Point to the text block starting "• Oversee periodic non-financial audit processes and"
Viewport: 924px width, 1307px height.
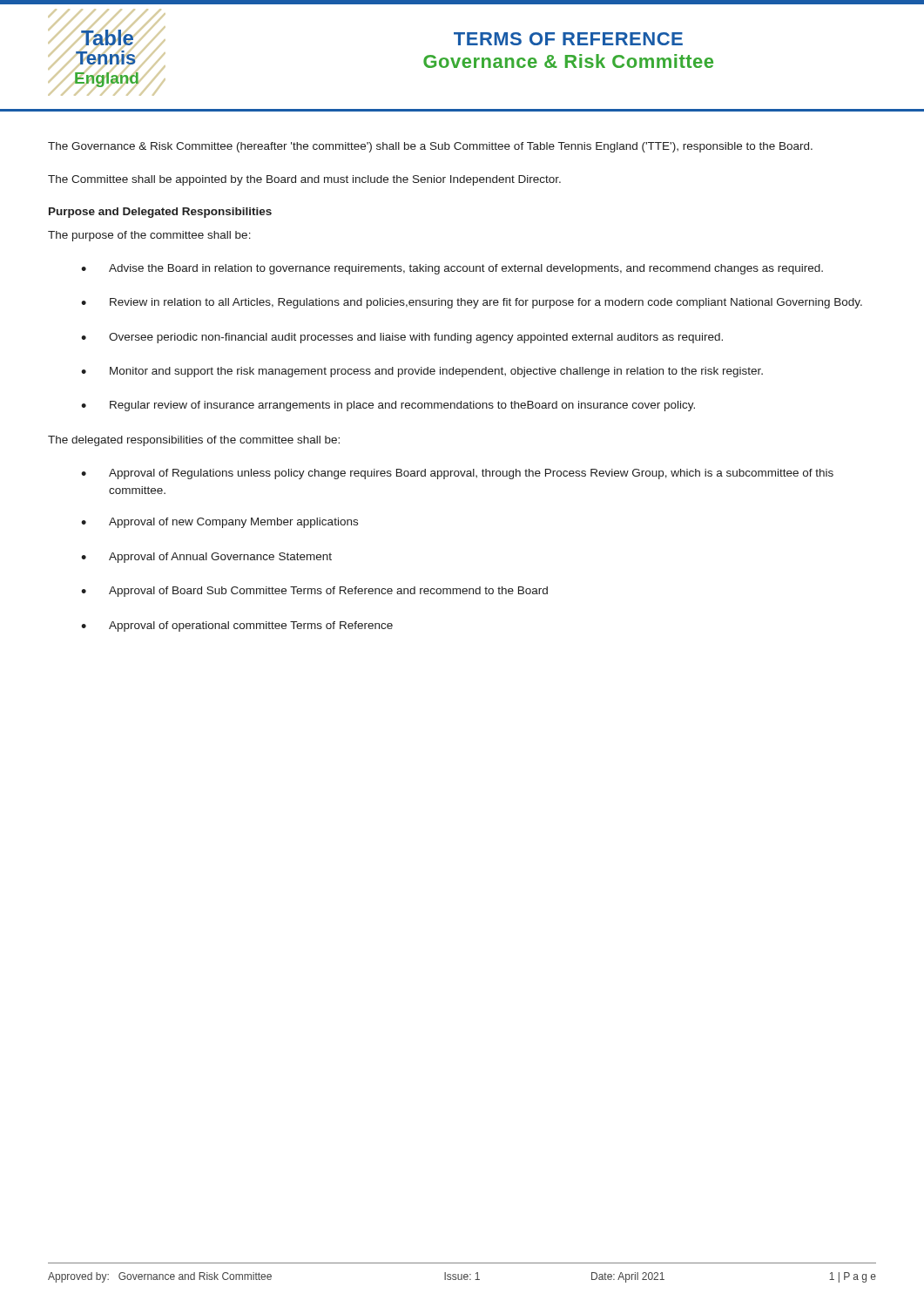point(479,338)
